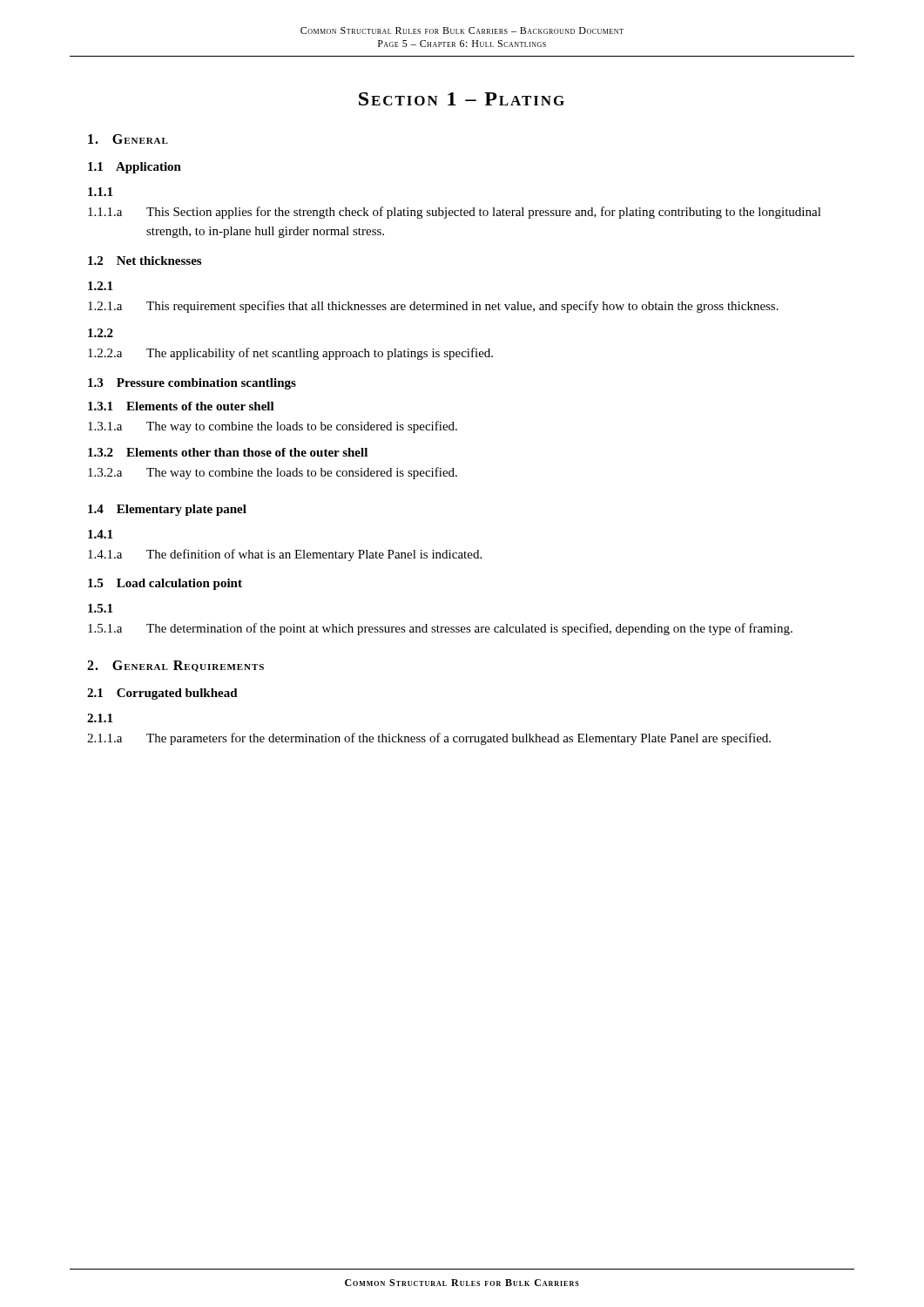The width and height of the screenshot is (924, 1307).
Task: Locate the passage starting "4.1.a The definition"
Action: [462, 554]
